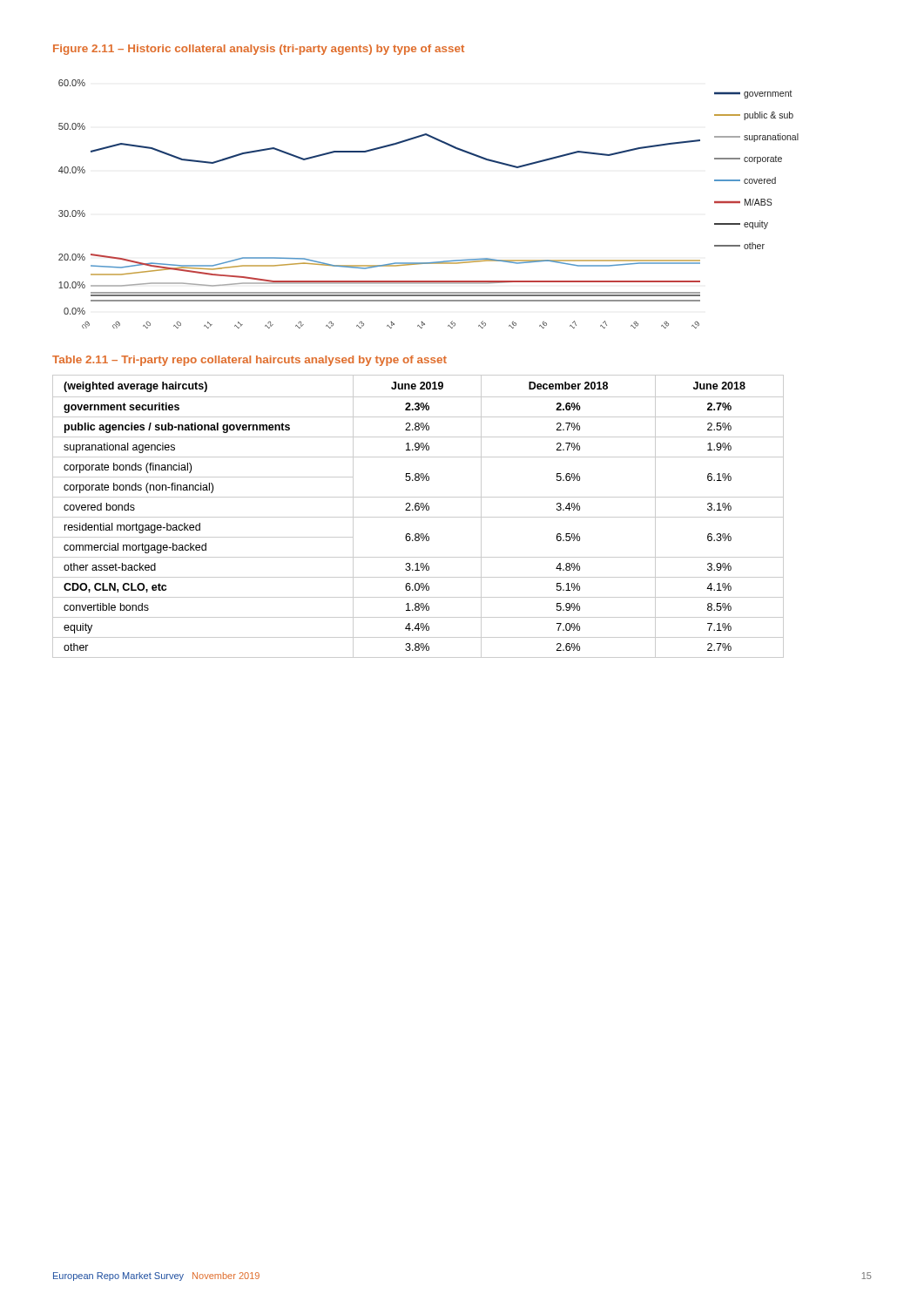Find the table that mentions "public agencies /"
This screenshot has height=1307, width=924.
click(x=462, y=516)
